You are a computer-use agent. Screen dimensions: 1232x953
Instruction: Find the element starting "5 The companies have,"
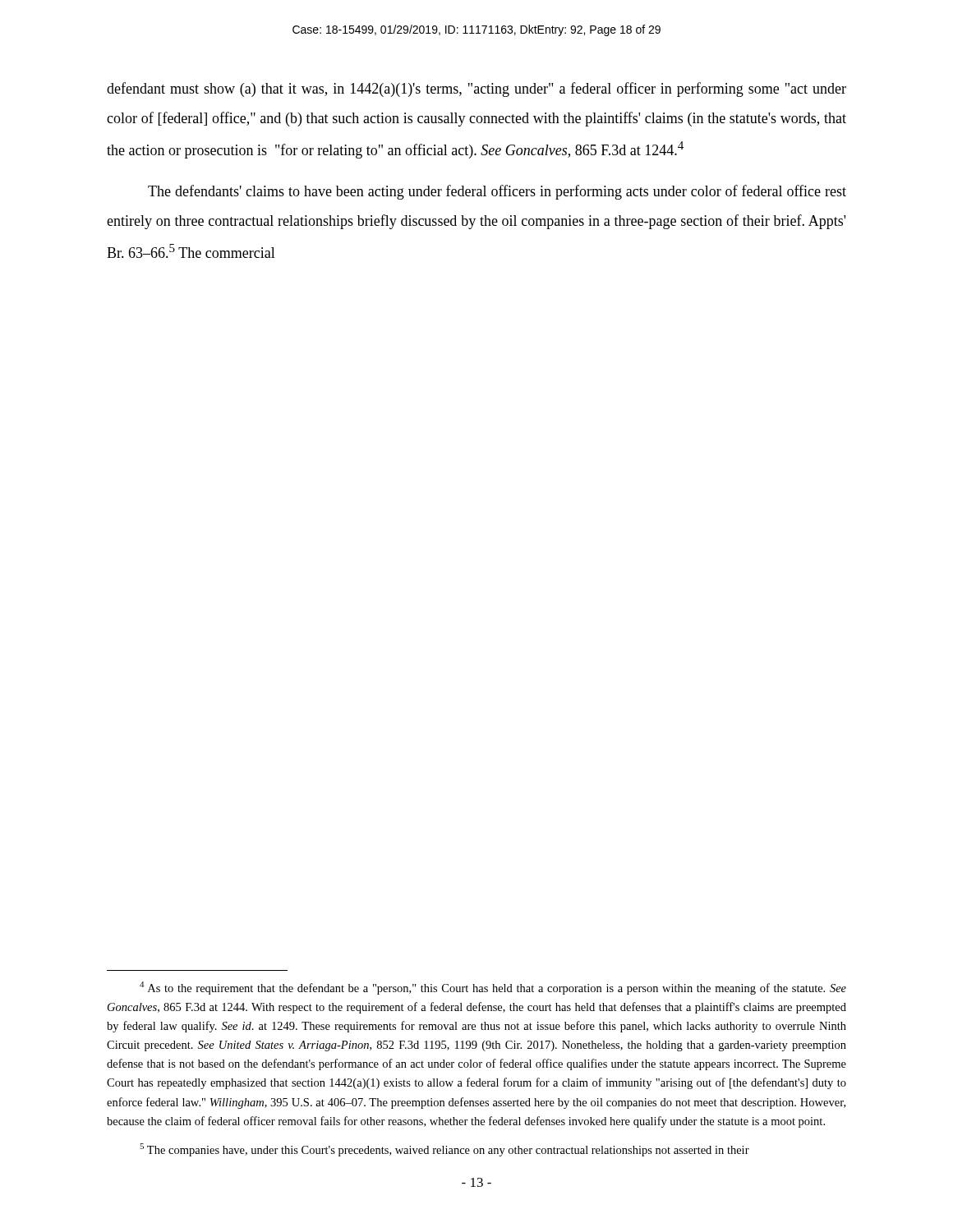(444, 1149)
